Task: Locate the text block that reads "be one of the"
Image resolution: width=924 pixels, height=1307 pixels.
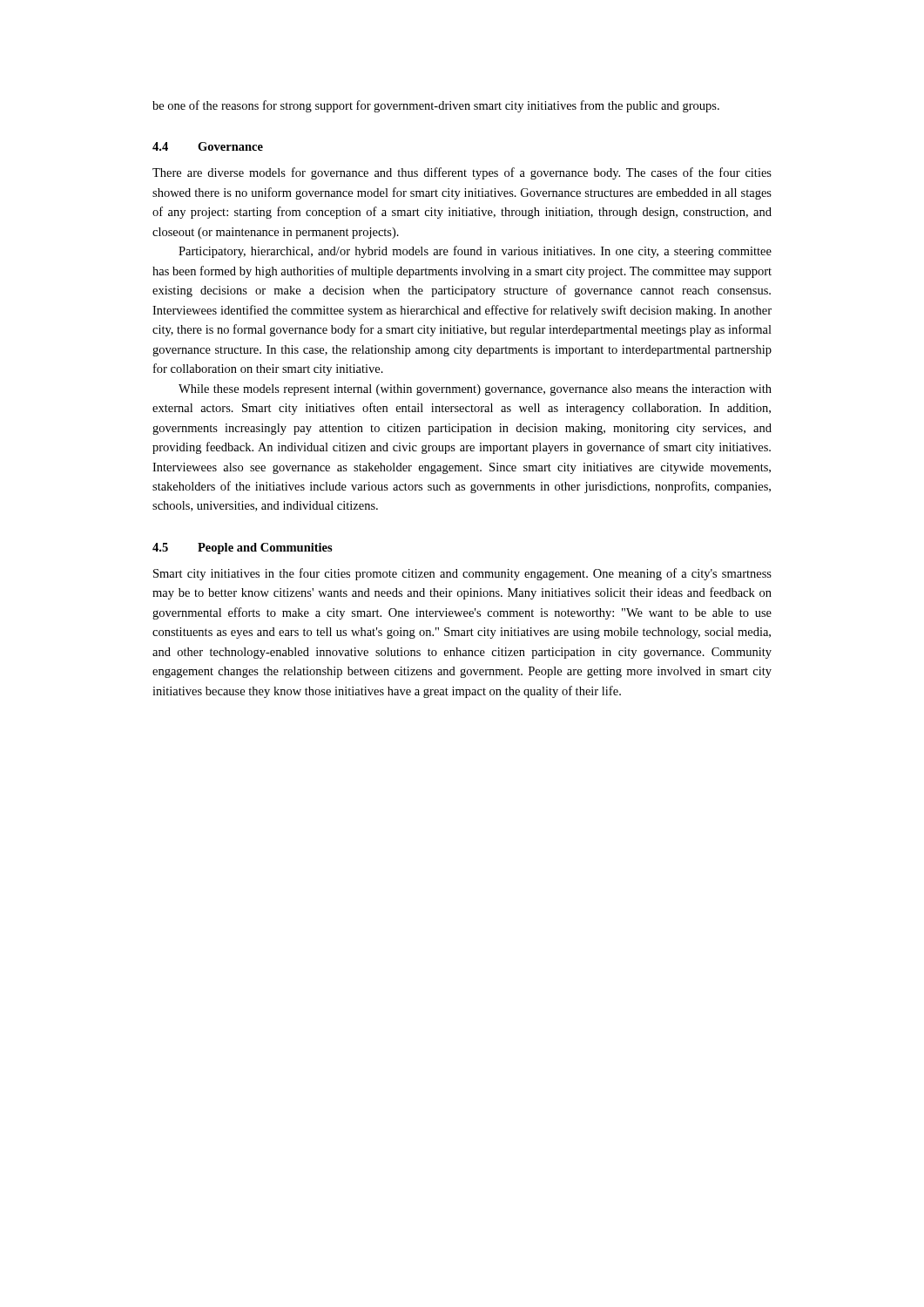Action: tap(462, 106)
